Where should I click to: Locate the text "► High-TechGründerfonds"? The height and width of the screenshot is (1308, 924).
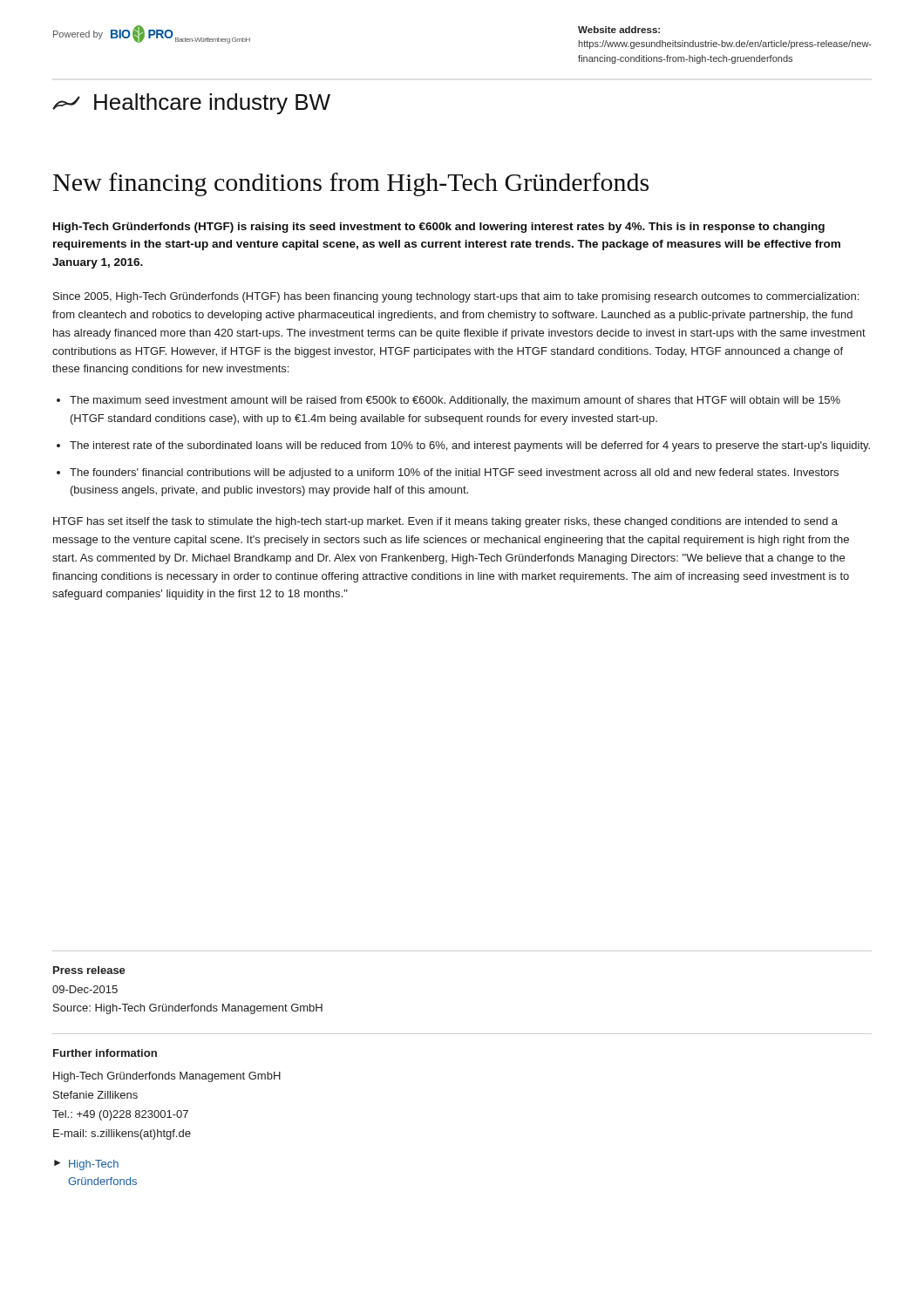[x=95, y=1173]
